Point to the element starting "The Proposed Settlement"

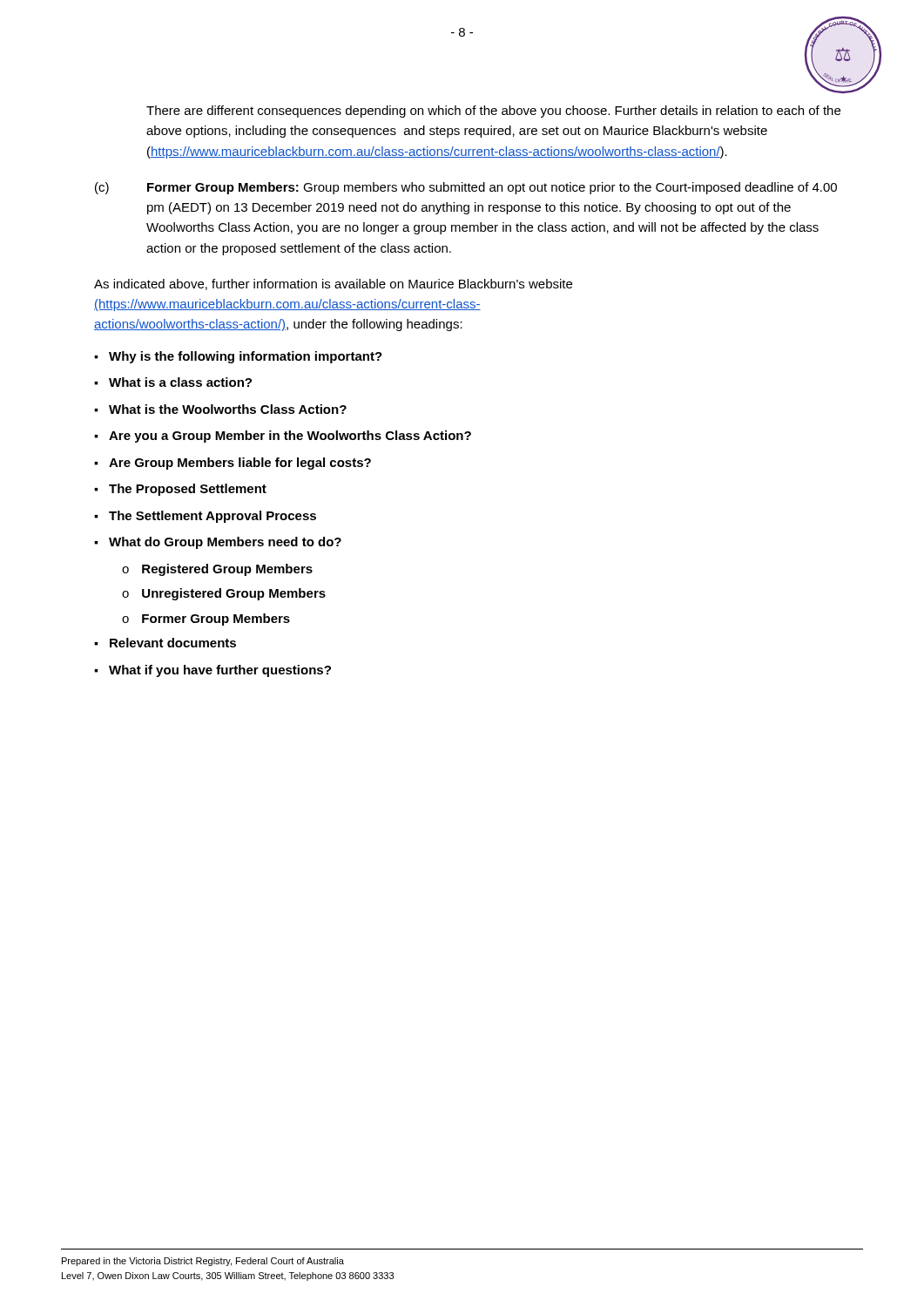click(x=188, y=489)
